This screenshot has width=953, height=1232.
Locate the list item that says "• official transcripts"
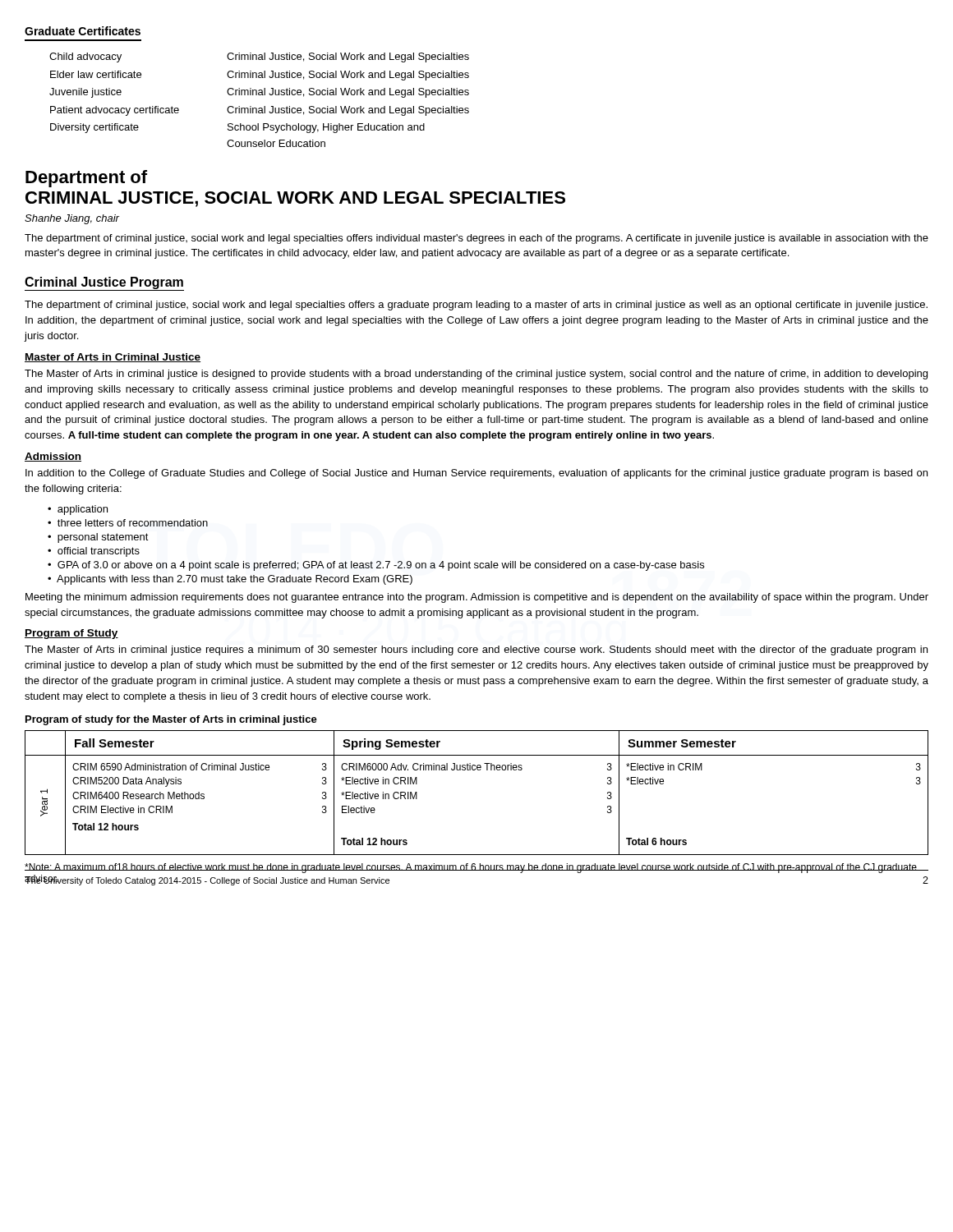click(x=94, y=550)
